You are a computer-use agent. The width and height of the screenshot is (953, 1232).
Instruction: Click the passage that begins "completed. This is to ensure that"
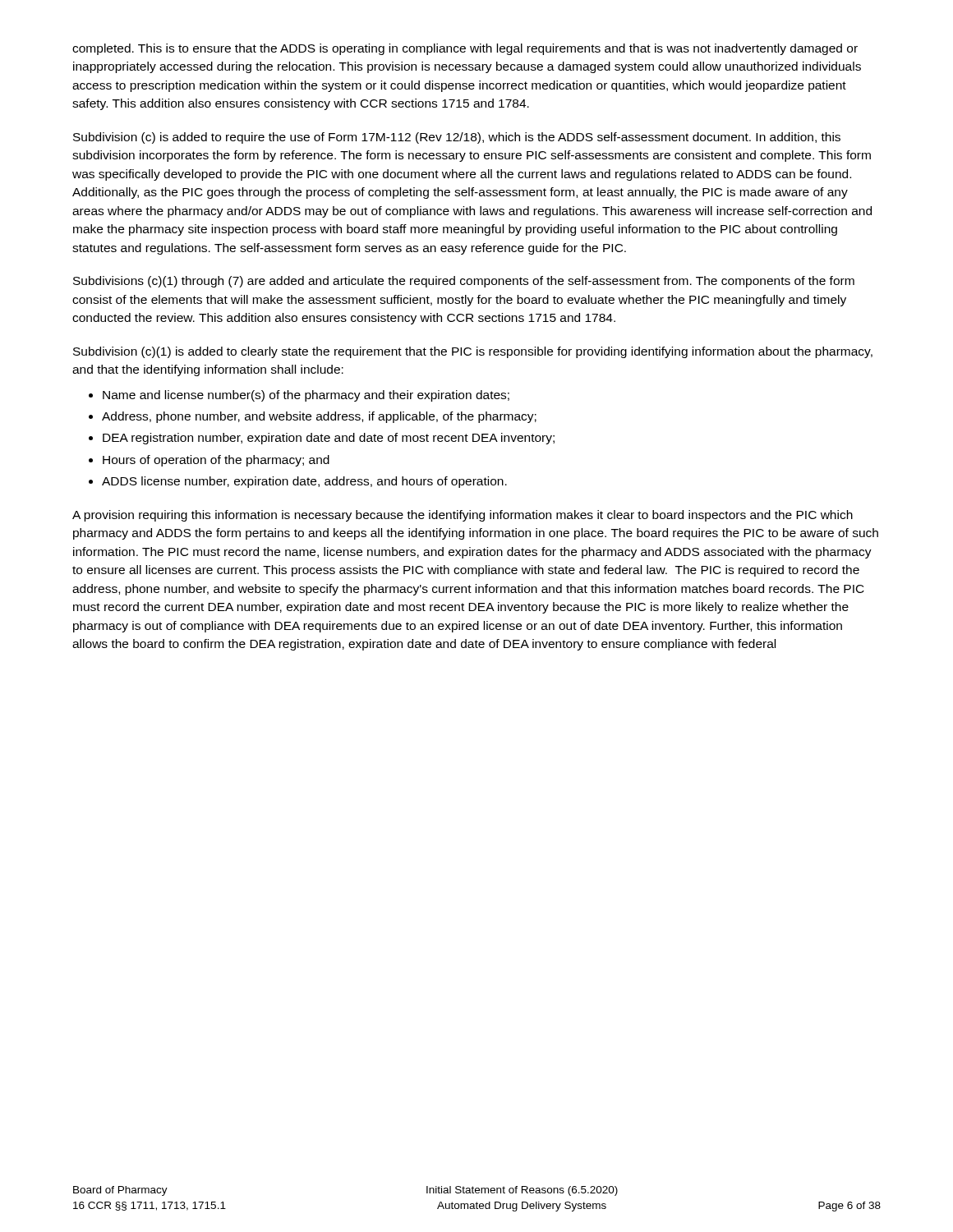[467, 76]
